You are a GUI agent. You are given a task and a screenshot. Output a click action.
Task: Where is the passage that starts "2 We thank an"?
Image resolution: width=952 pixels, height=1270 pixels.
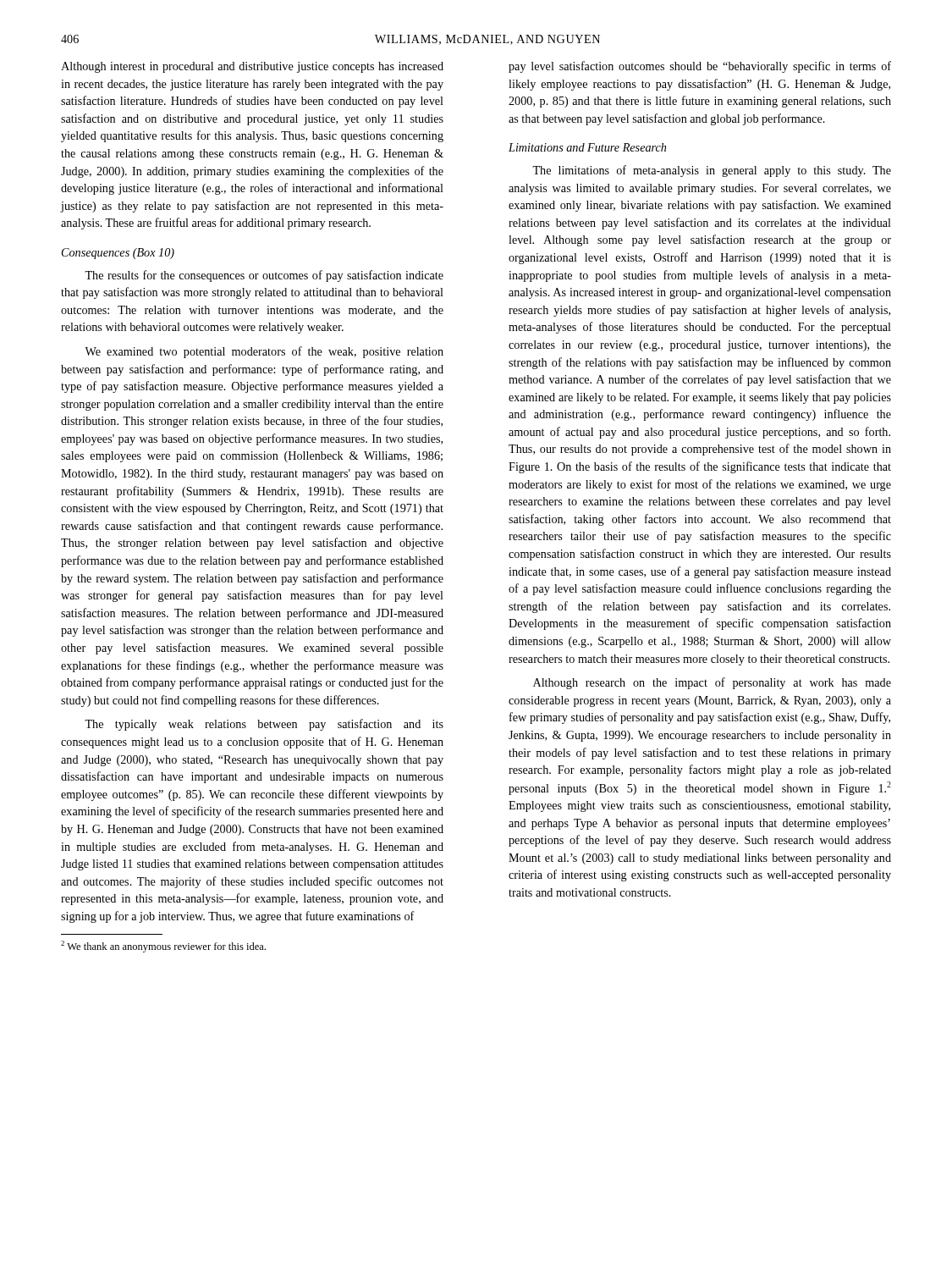pyautogui.click(x=252, y=946)
